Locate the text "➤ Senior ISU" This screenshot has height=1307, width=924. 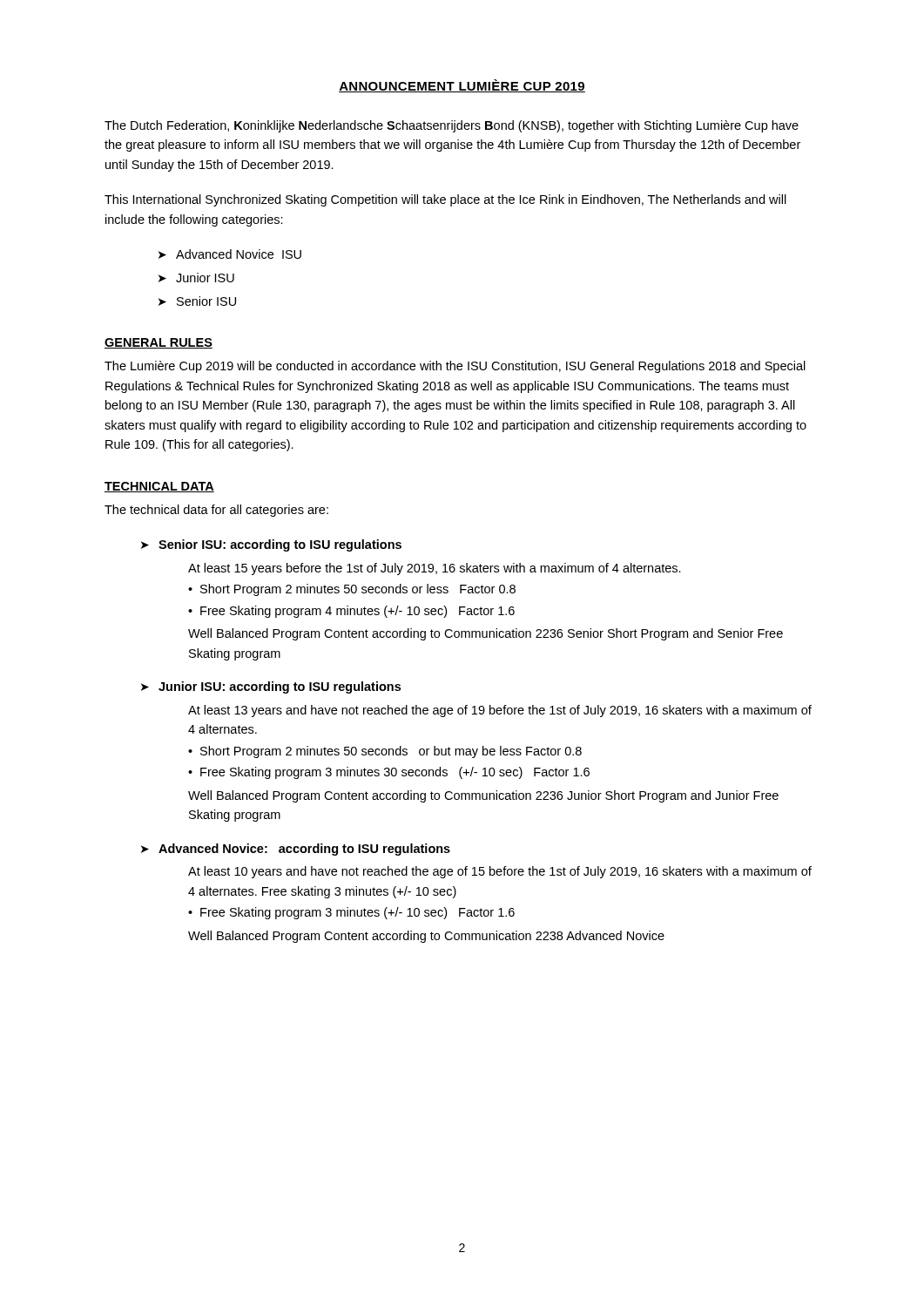click(197, 302)
